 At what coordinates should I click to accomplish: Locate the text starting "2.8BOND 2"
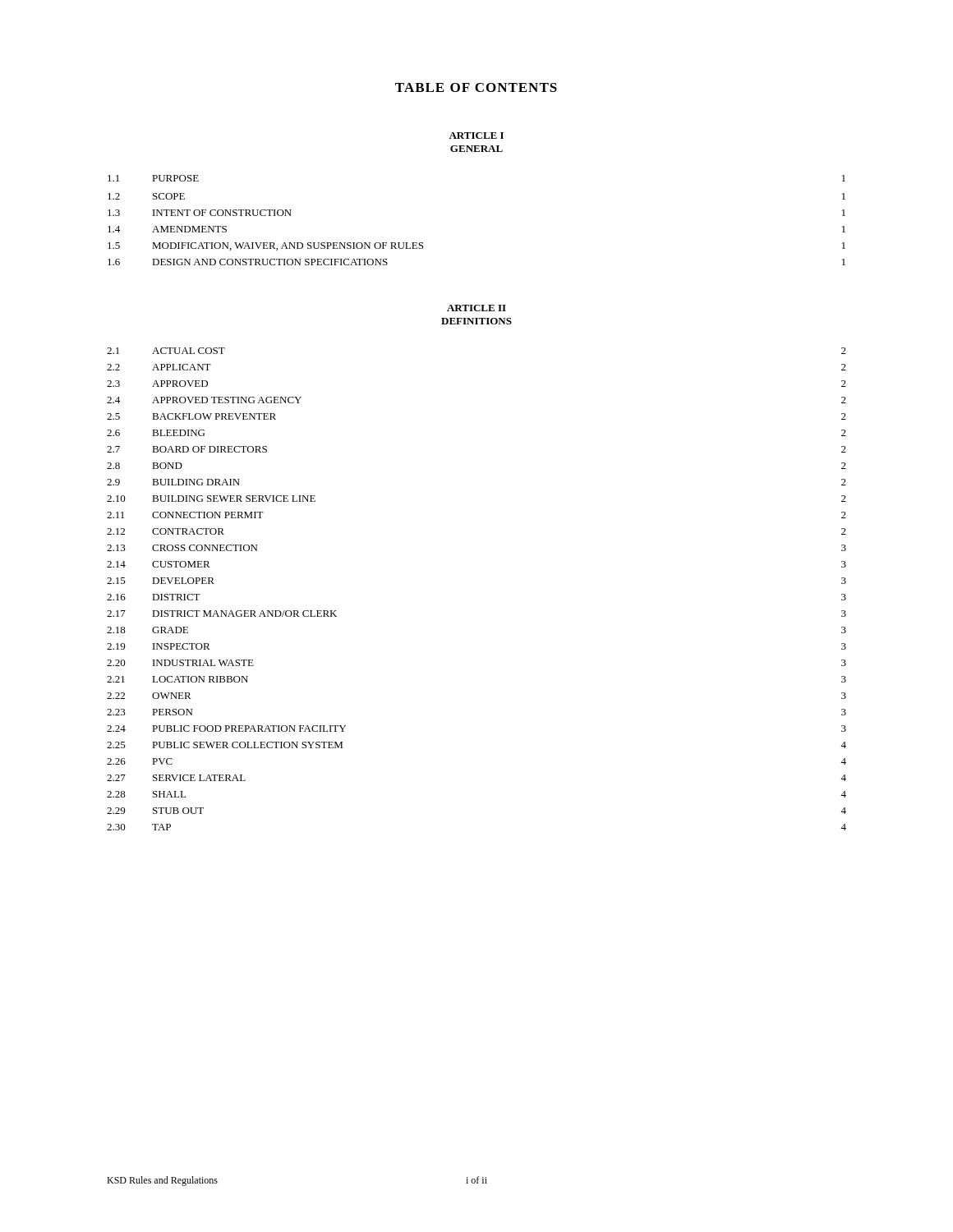click(110, 466)
